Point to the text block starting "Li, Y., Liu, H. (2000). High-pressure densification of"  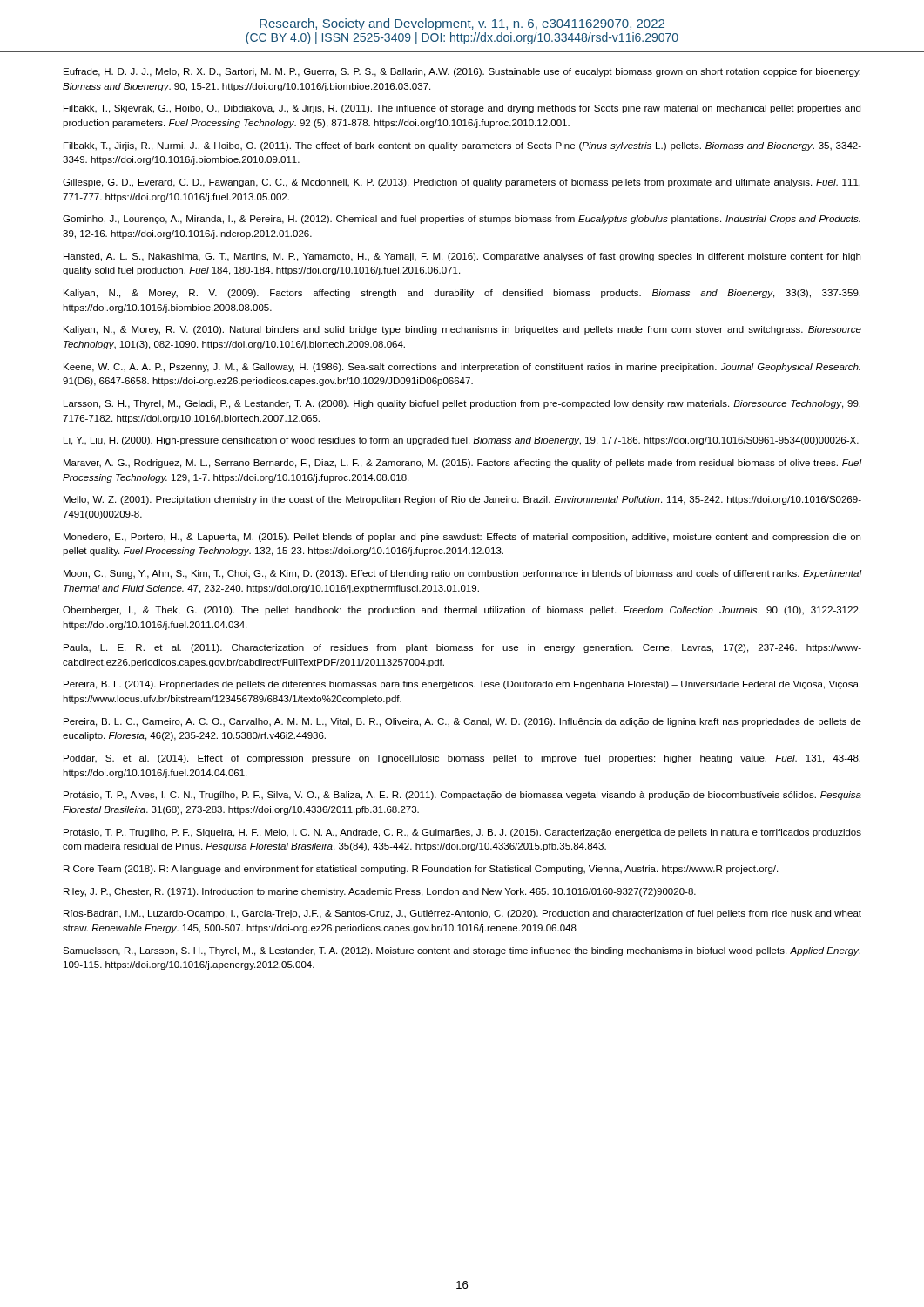[x=461, y=440]
